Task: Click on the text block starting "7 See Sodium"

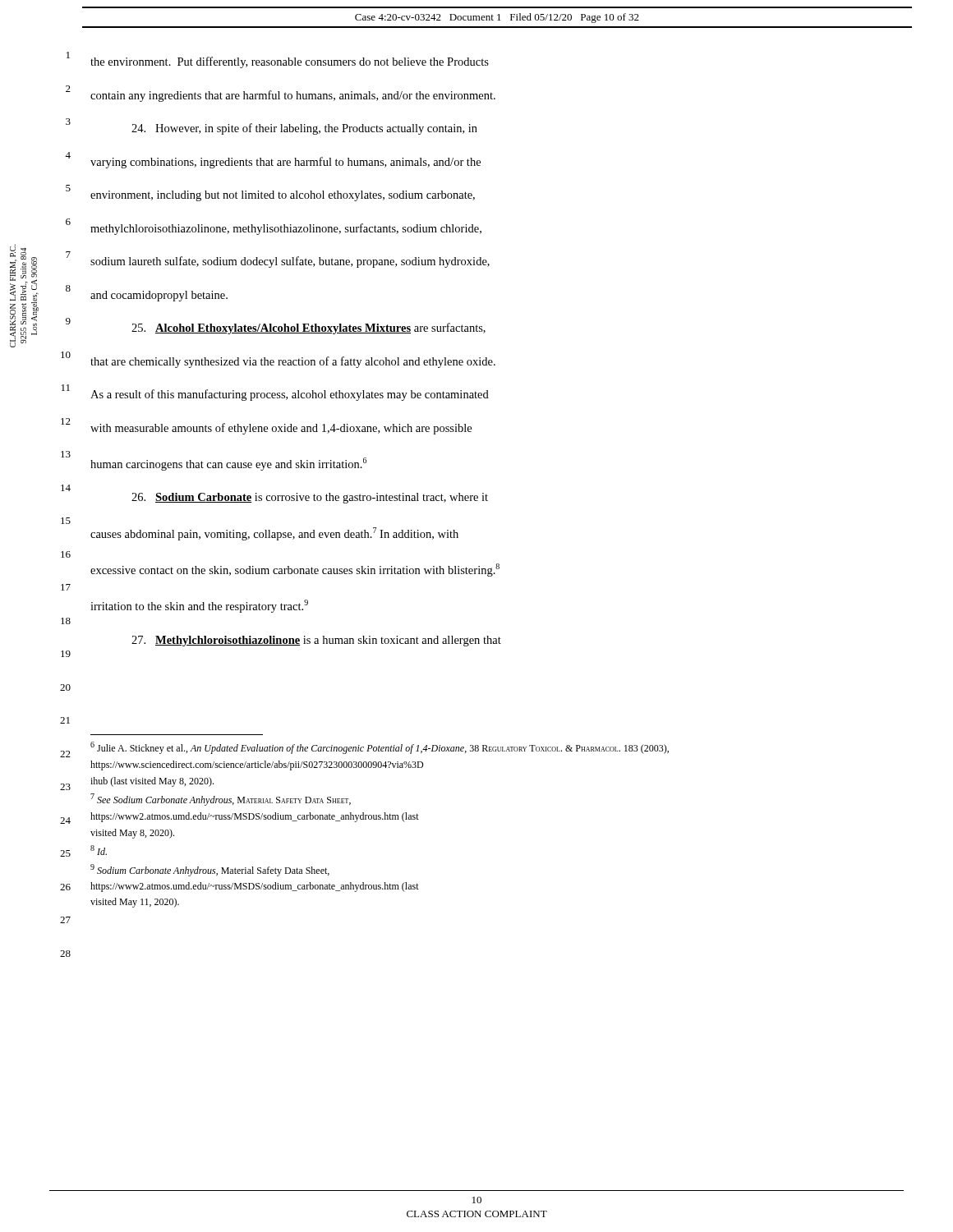Action: click(x=221, y=799)
